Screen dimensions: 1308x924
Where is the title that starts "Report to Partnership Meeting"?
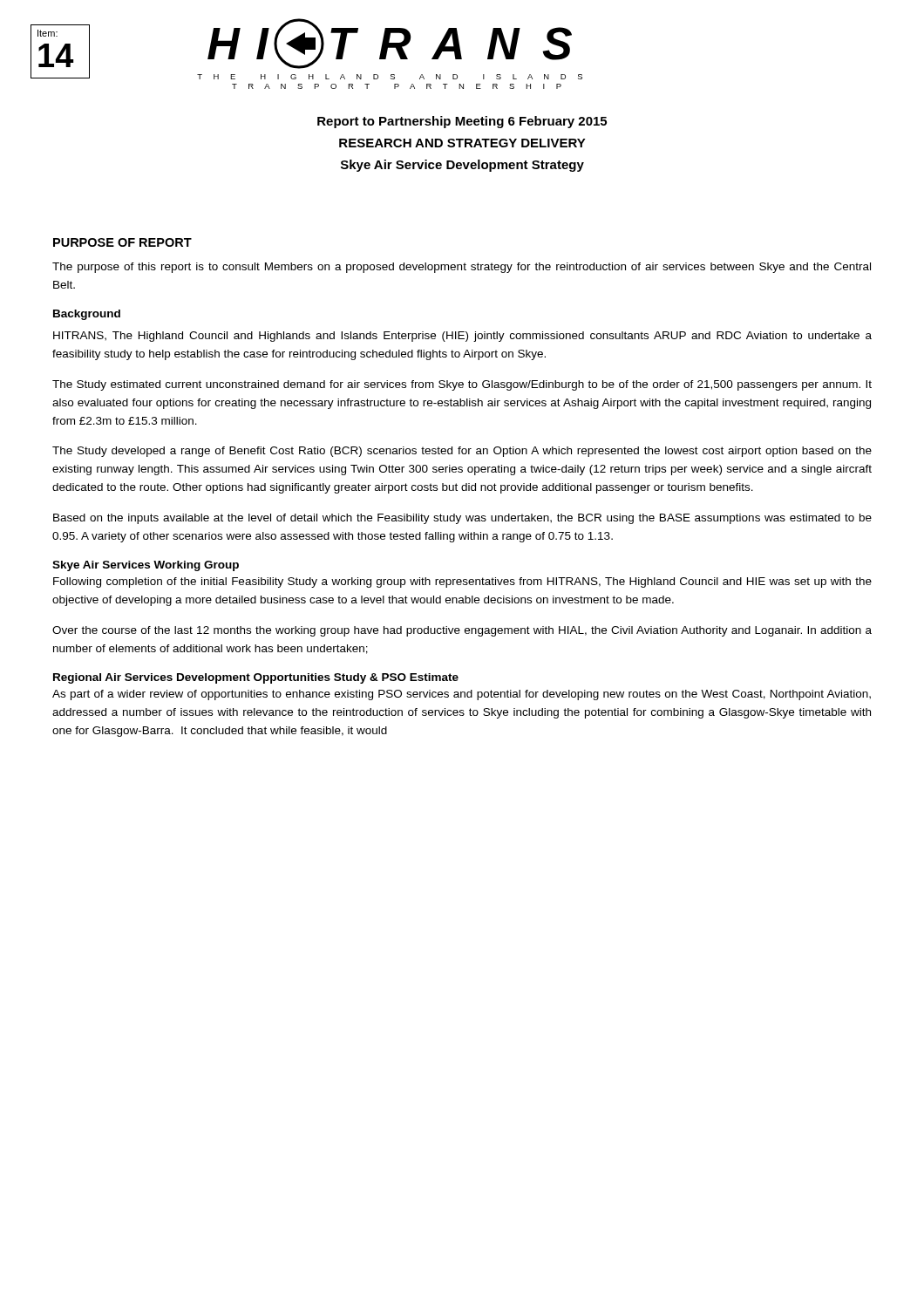tap(462, 121)
